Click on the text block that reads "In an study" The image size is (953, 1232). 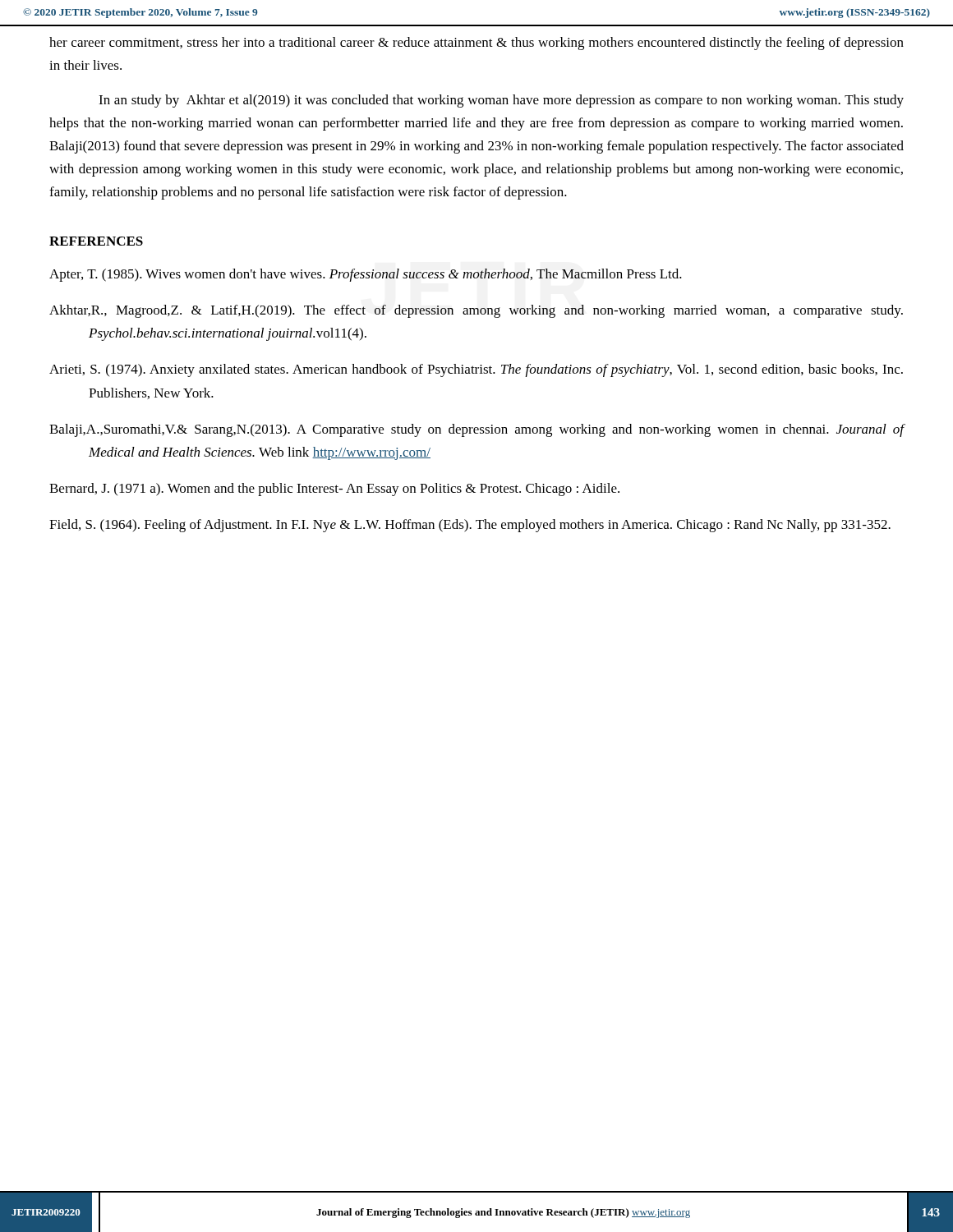point(476,146)
